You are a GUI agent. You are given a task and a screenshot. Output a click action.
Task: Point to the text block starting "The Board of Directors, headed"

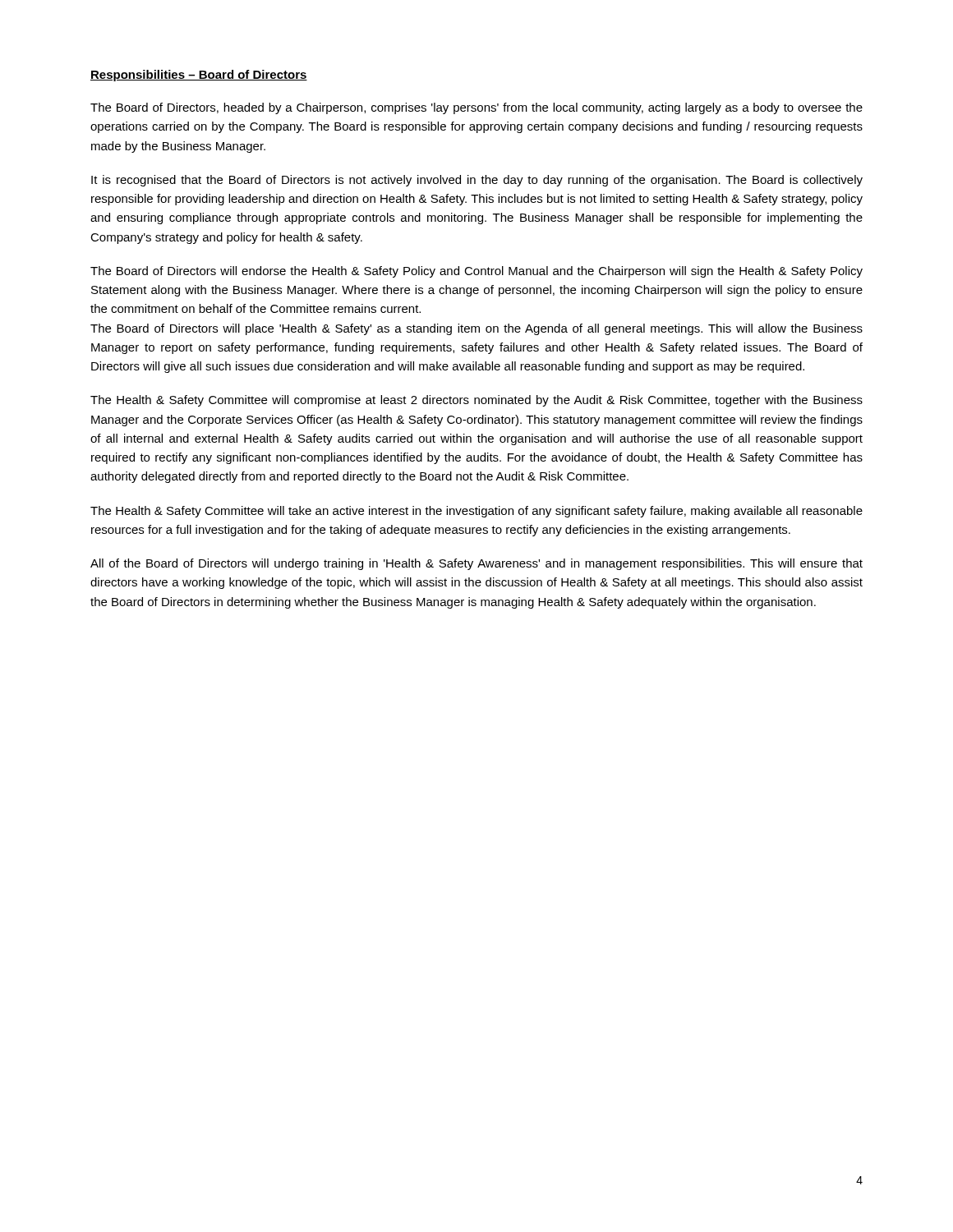pyautogui.click(x=476, y=126)
